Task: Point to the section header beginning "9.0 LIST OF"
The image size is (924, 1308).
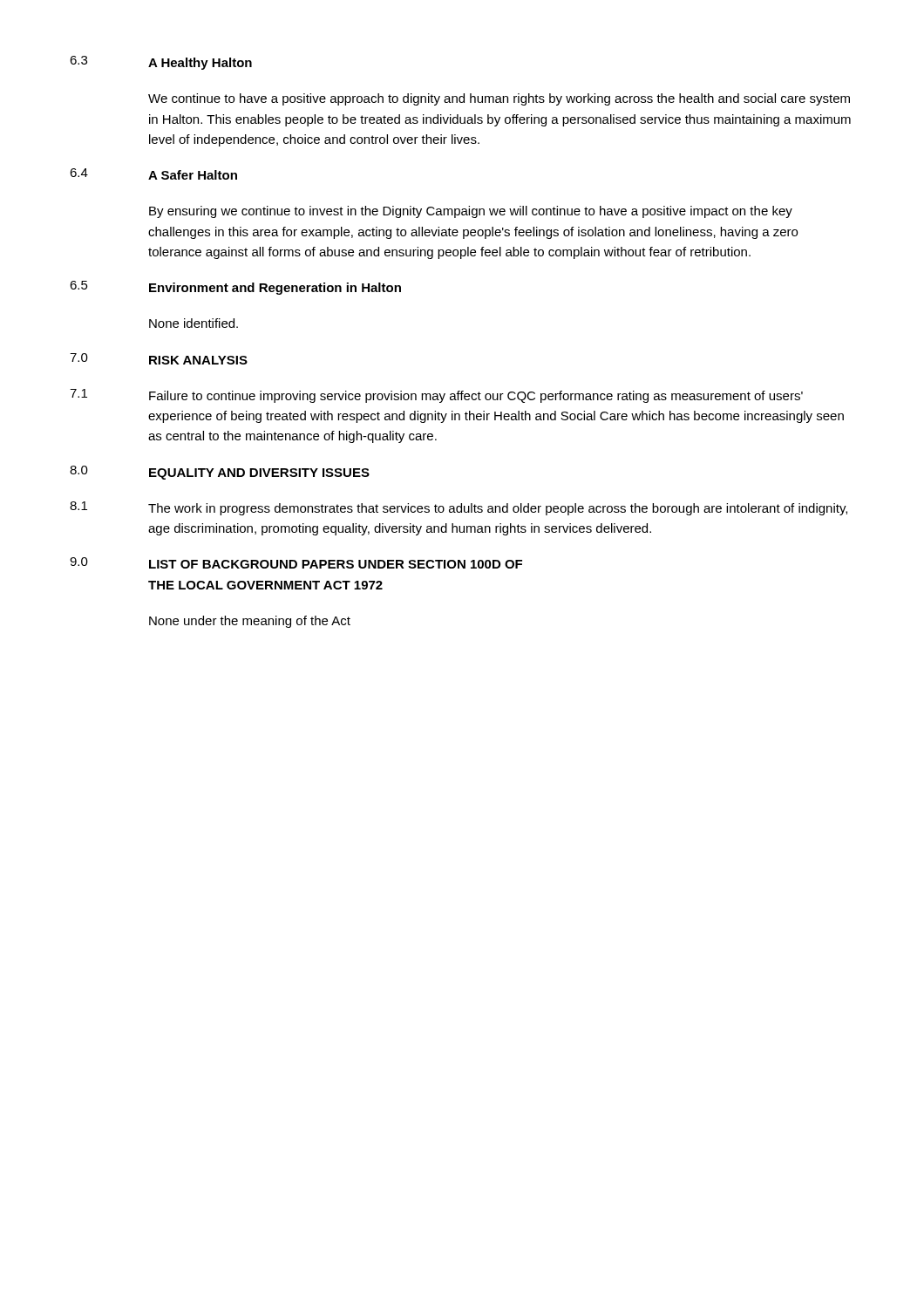Action: [x=462, y=574]
